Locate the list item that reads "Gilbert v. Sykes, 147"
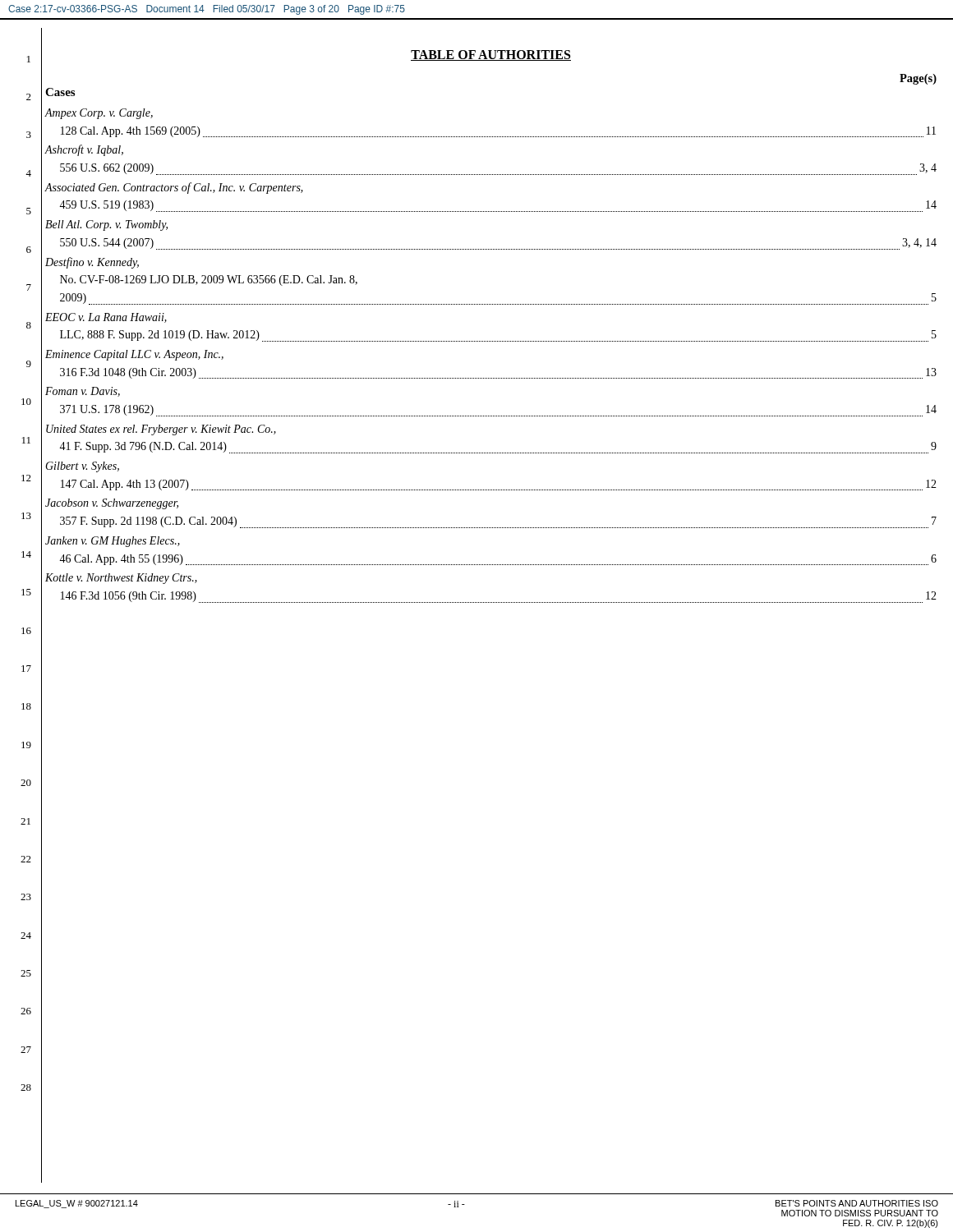Screen dimensions: 1232x953 point(82,467)
